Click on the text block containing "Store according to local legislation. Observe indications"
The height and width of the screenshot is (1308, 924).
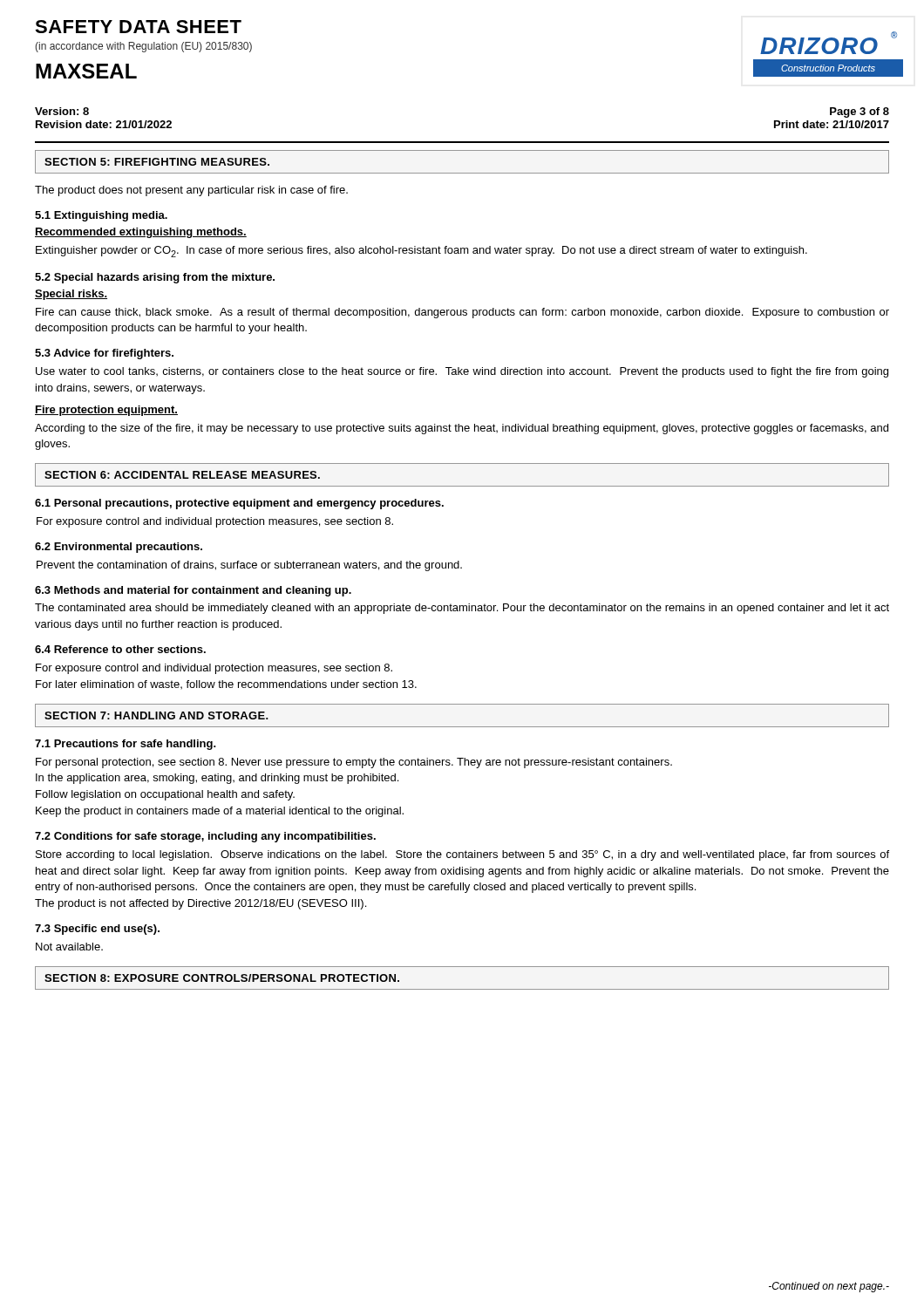pyautogui.click(x=462, y=879)
